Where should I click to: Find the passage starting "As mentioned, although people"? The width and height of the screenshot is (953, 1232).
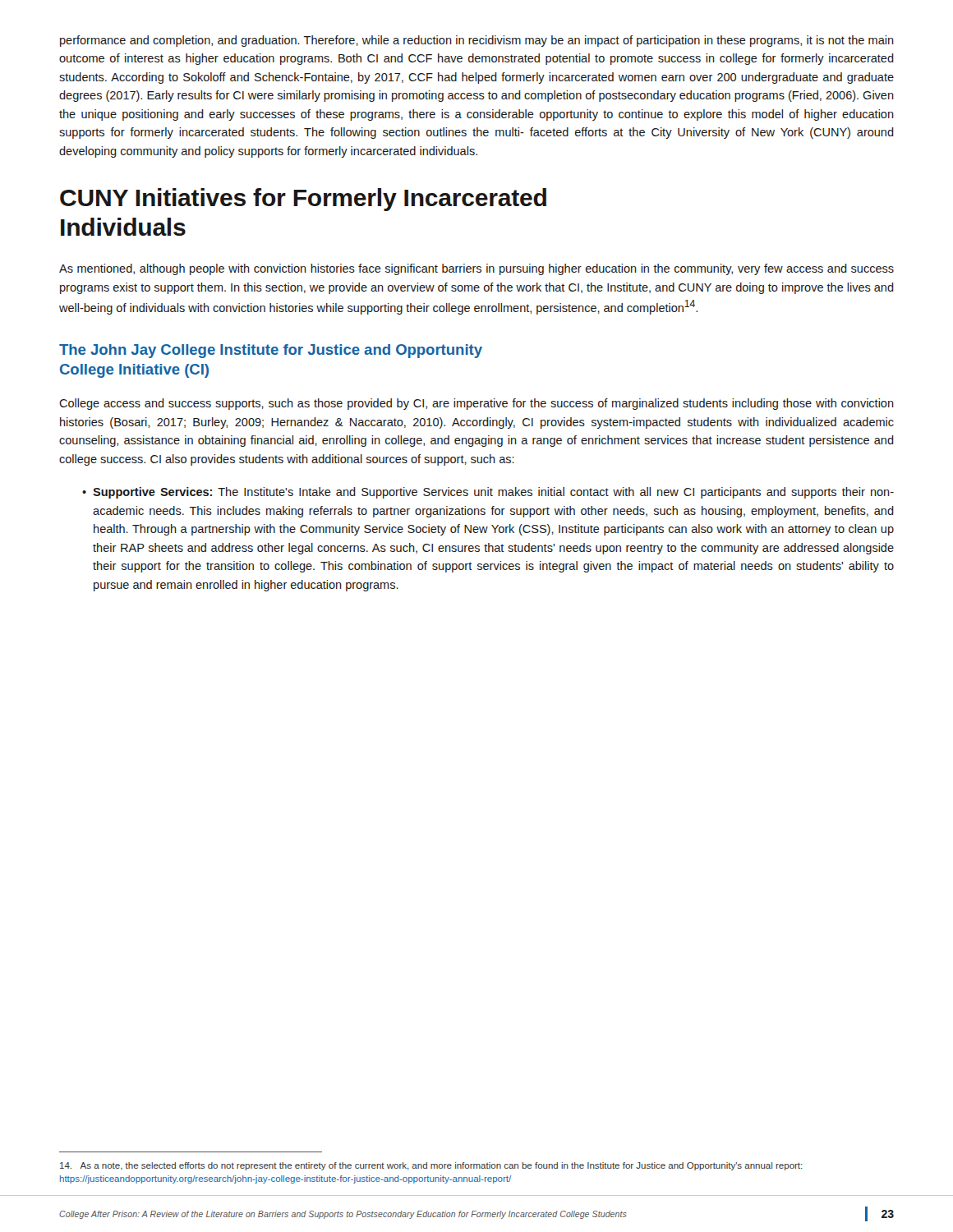click(x=476, y=288)
